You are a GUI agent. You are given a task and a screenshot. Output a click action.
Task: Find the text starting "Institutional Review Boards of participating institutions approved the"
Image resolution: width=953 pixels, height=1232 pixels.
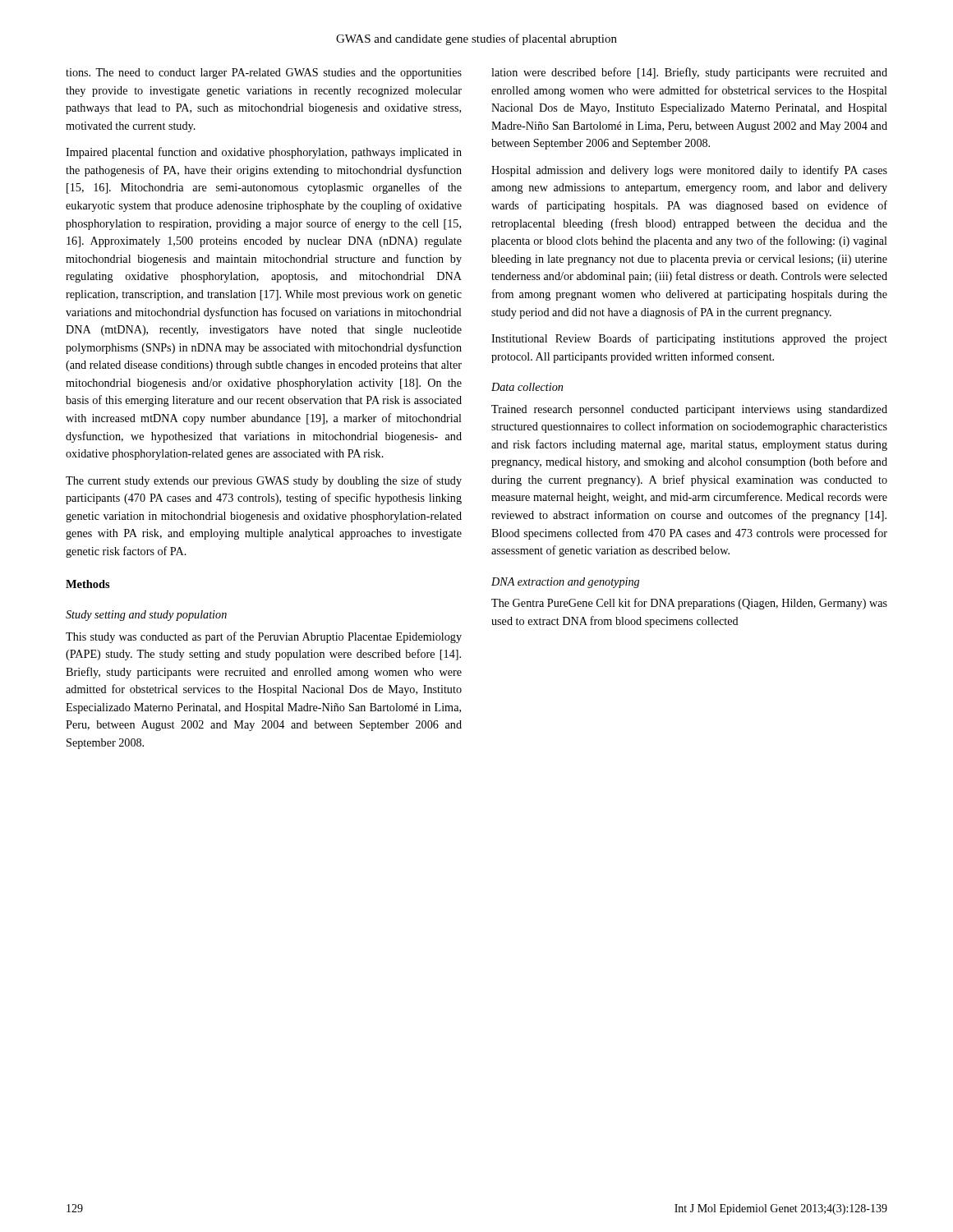pyautogui.click(x=689, y=347)
